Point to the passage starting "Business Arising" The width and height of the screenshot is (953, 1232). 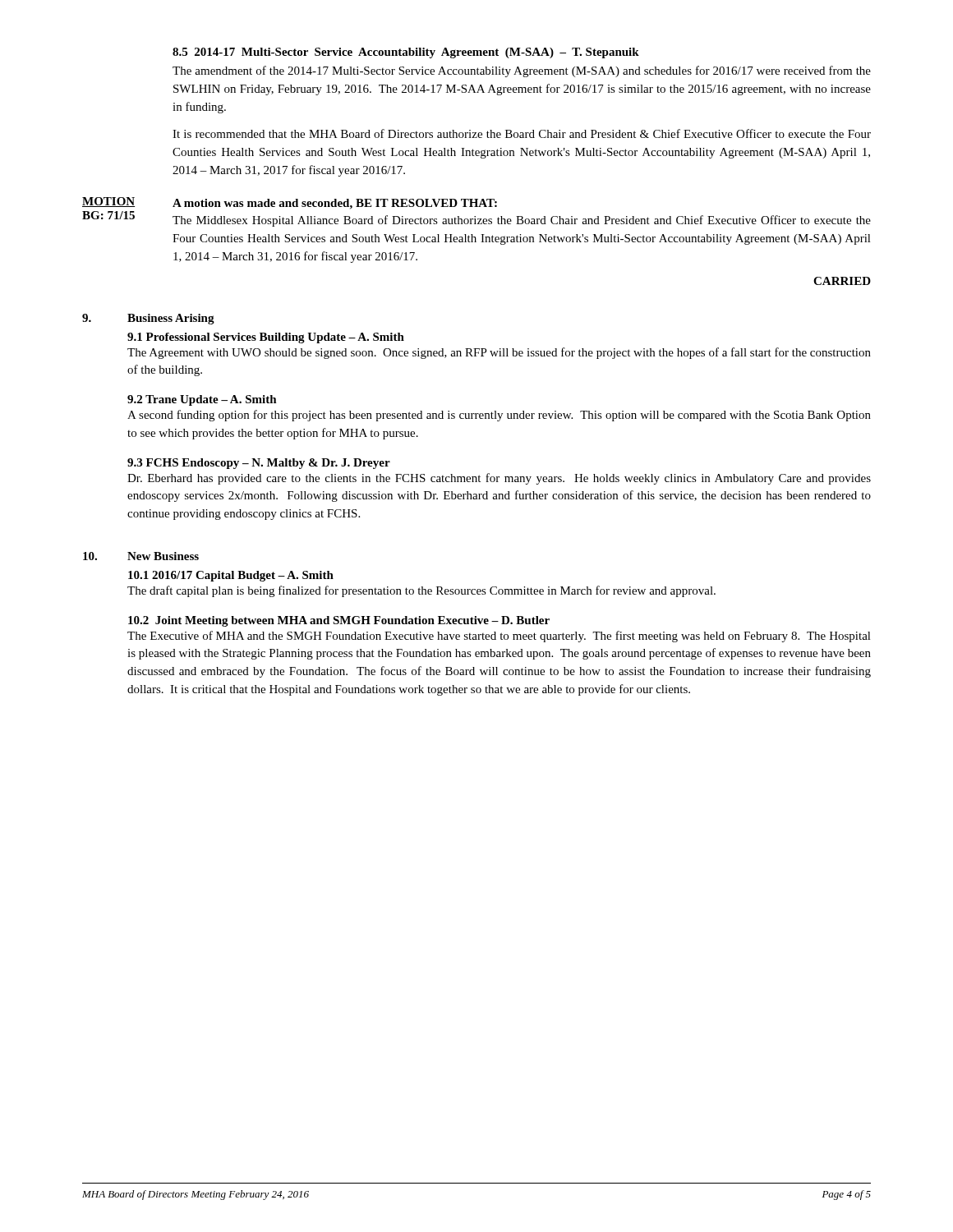point(171,317)
